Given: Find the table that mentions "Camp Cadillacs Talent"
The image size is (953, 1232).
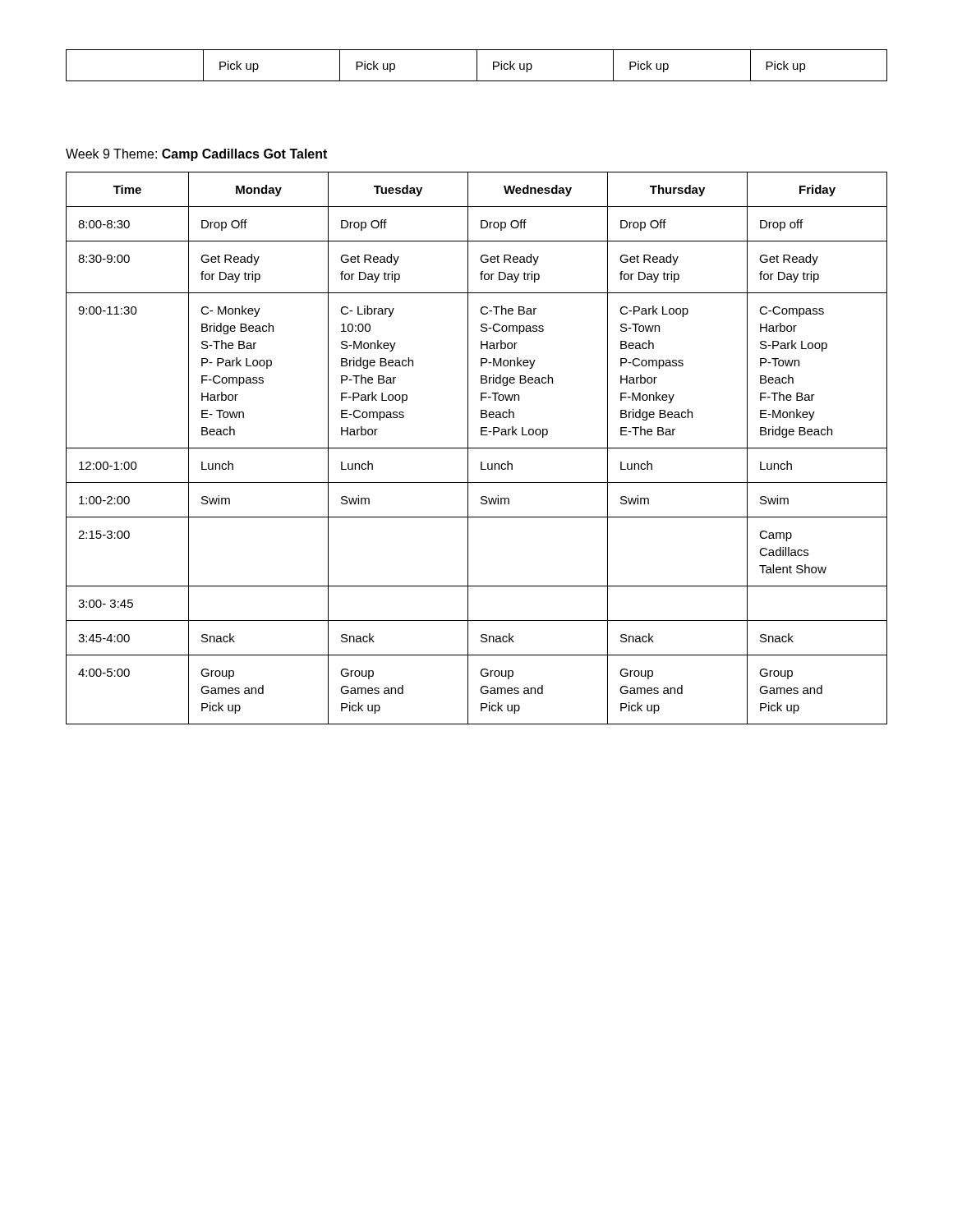Looking at the screenshot, I should (476, 448).
